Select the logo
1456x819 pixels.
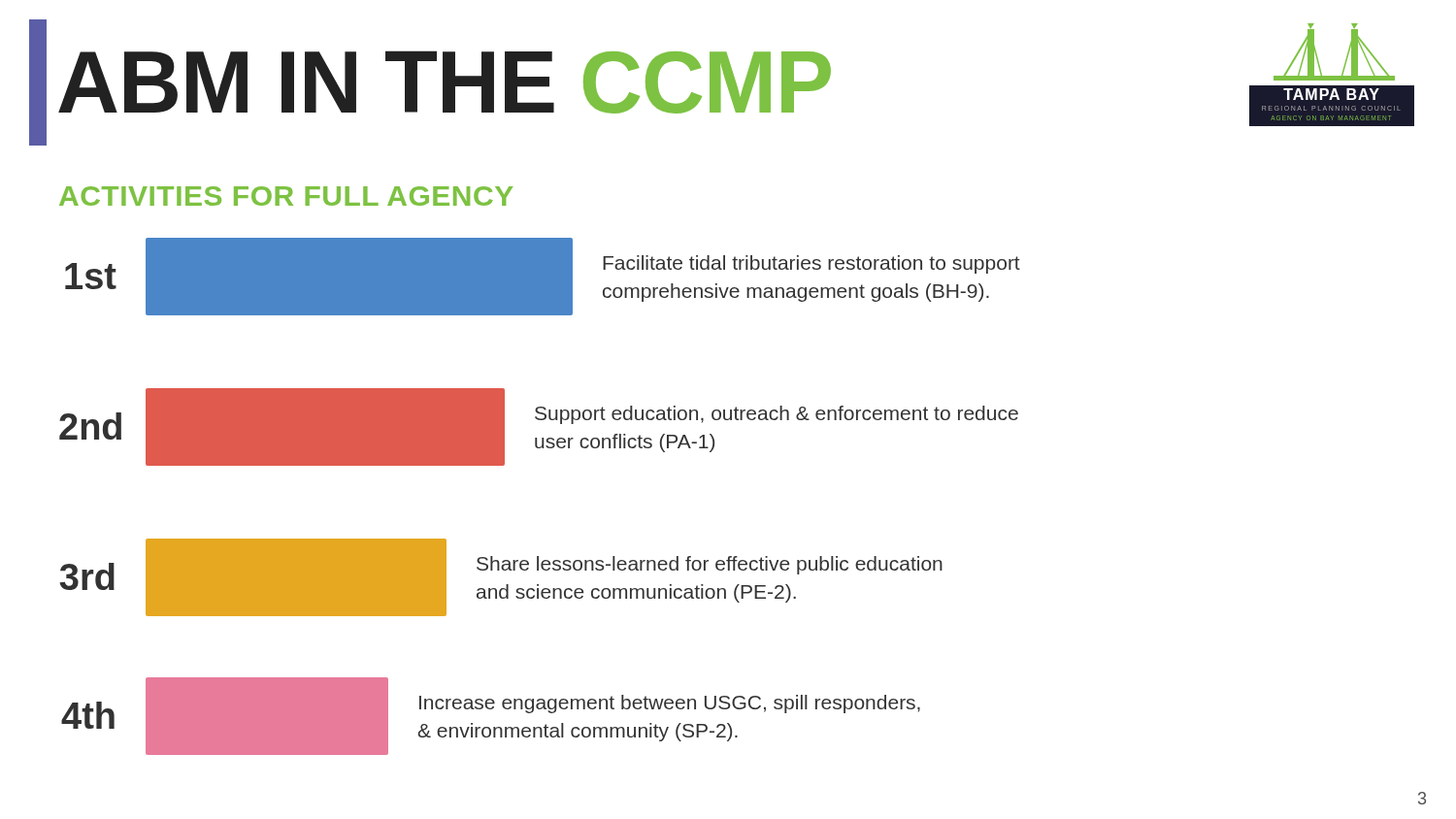coord(1334,75)
